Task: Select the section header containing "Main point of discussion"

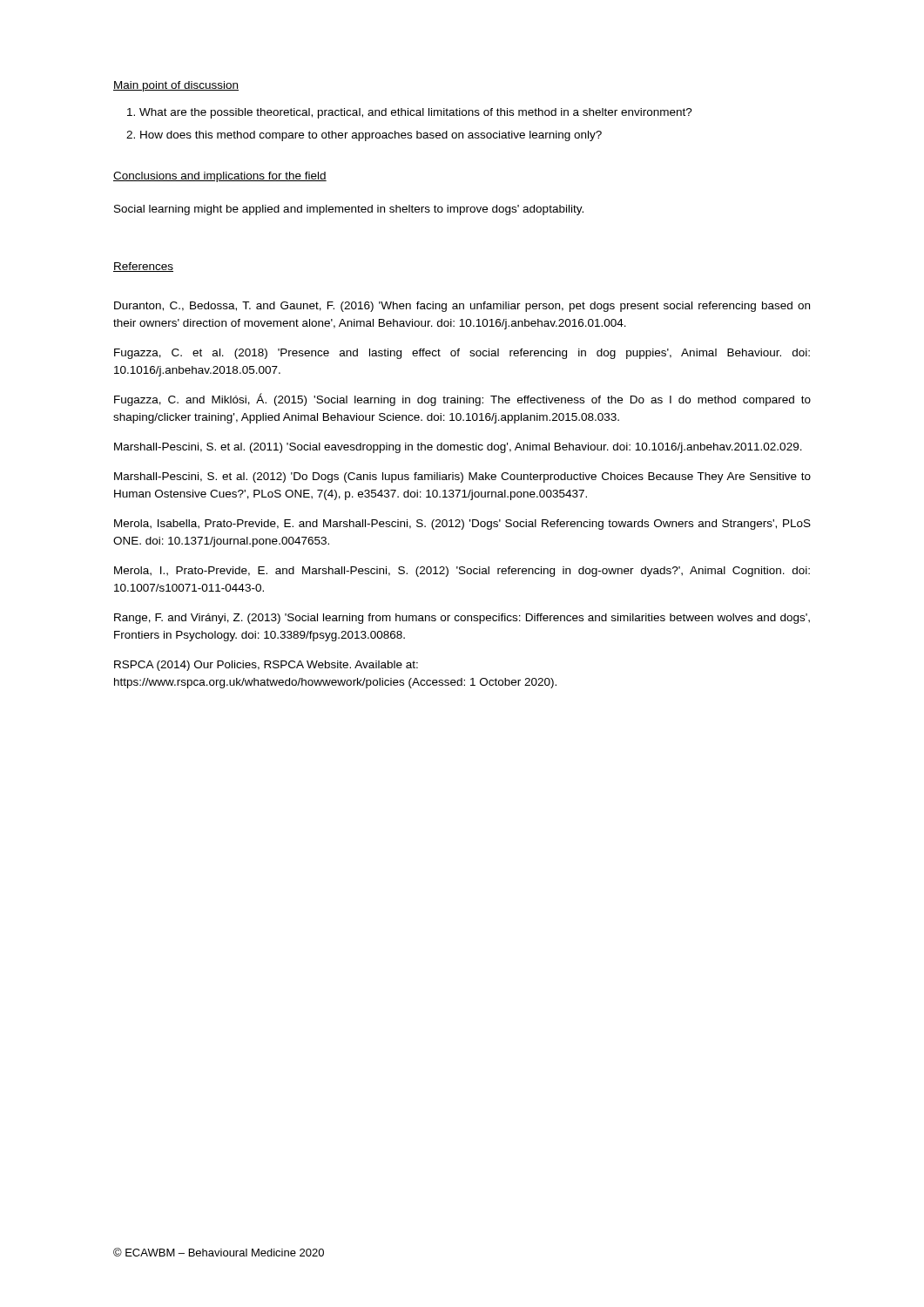Action: 176,85
